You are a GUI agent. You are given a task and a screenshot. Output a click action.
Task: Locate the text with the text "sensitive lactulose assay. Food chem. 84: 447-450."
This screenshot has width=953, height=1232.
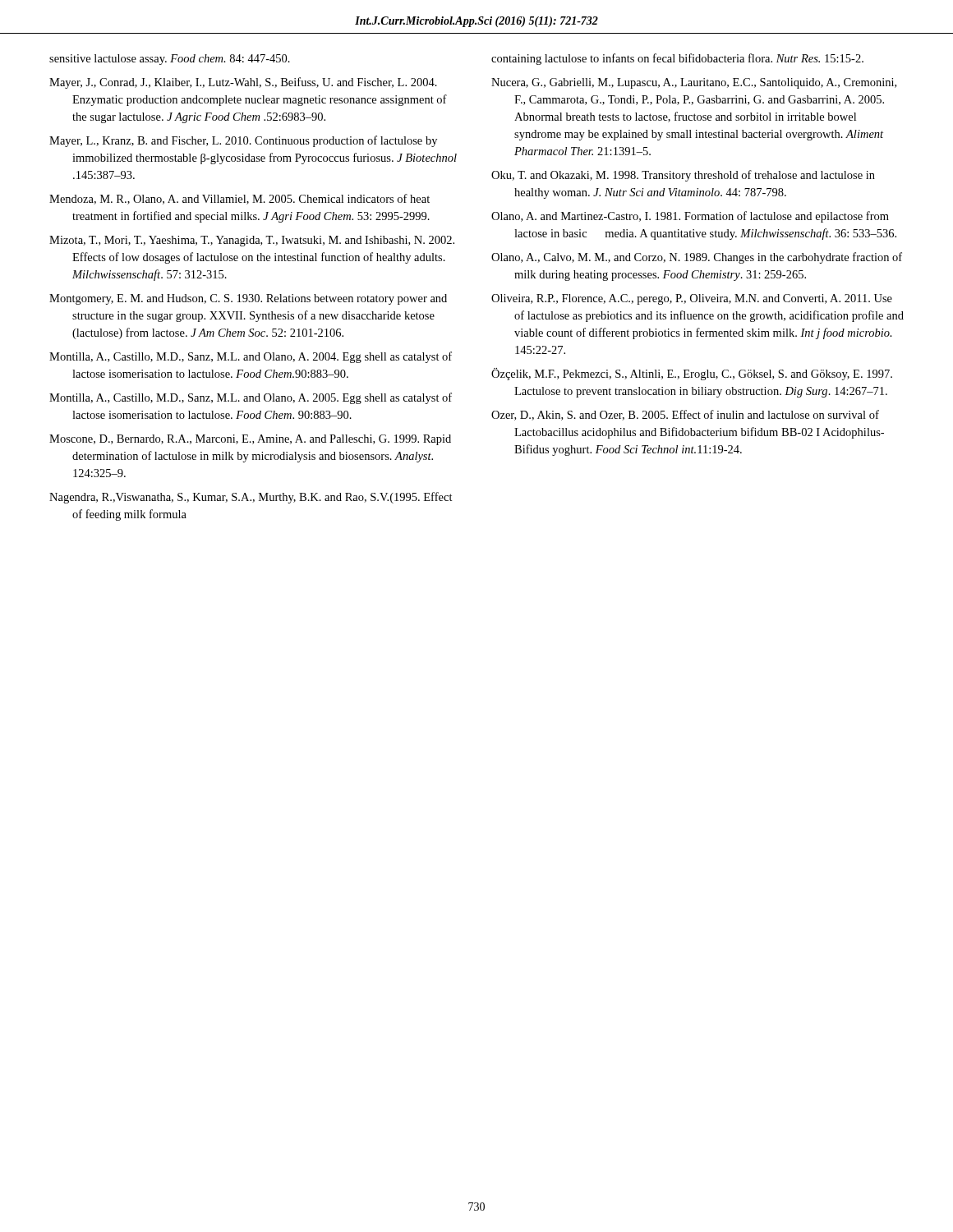[x=170, y=58]
